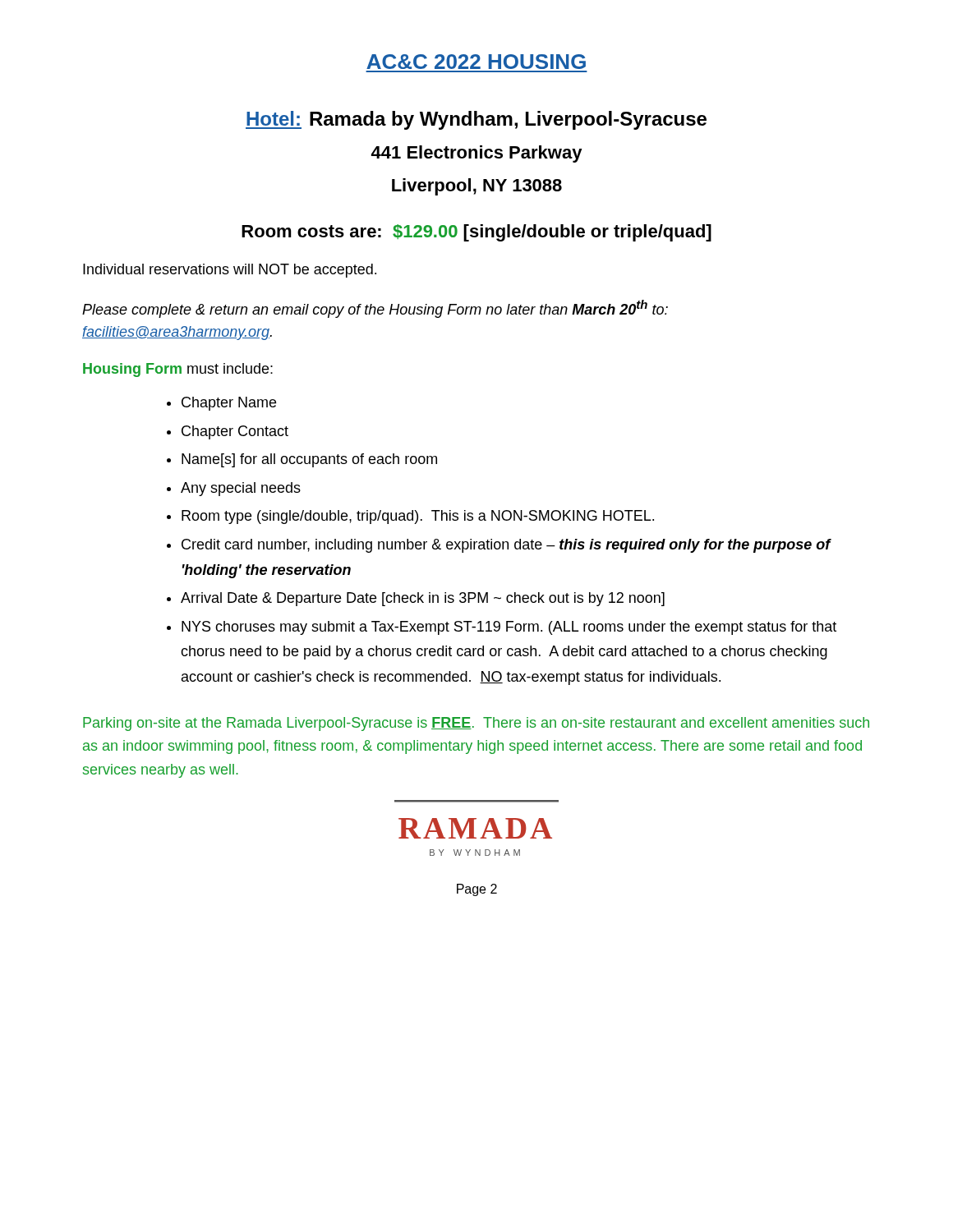Navigate to the text starting "Parking on-site at"
953x1232 pixels.
(x=476, y=746)
